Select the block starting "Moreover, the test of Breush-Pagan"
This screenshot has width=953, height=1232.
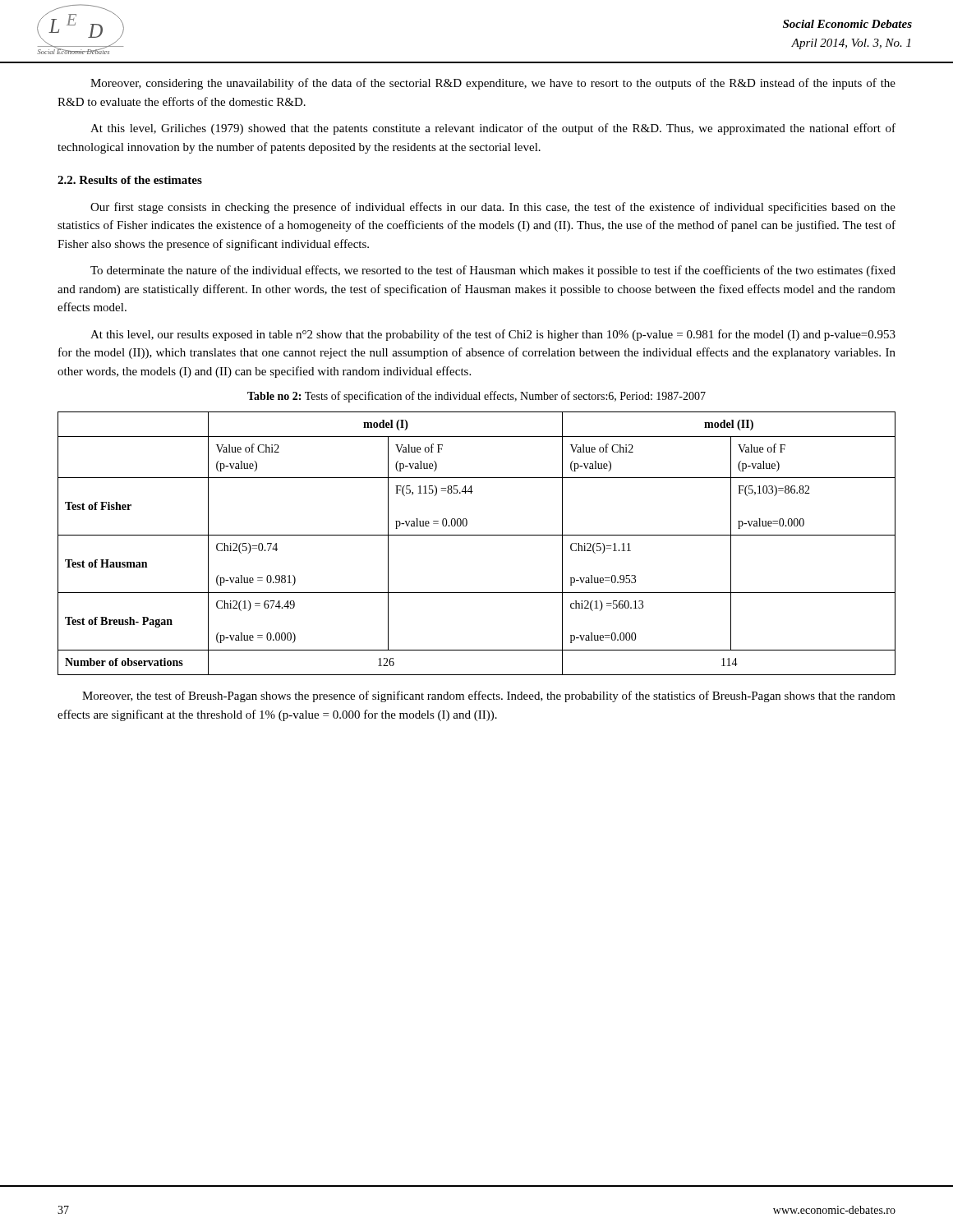[x=476, y=705]
